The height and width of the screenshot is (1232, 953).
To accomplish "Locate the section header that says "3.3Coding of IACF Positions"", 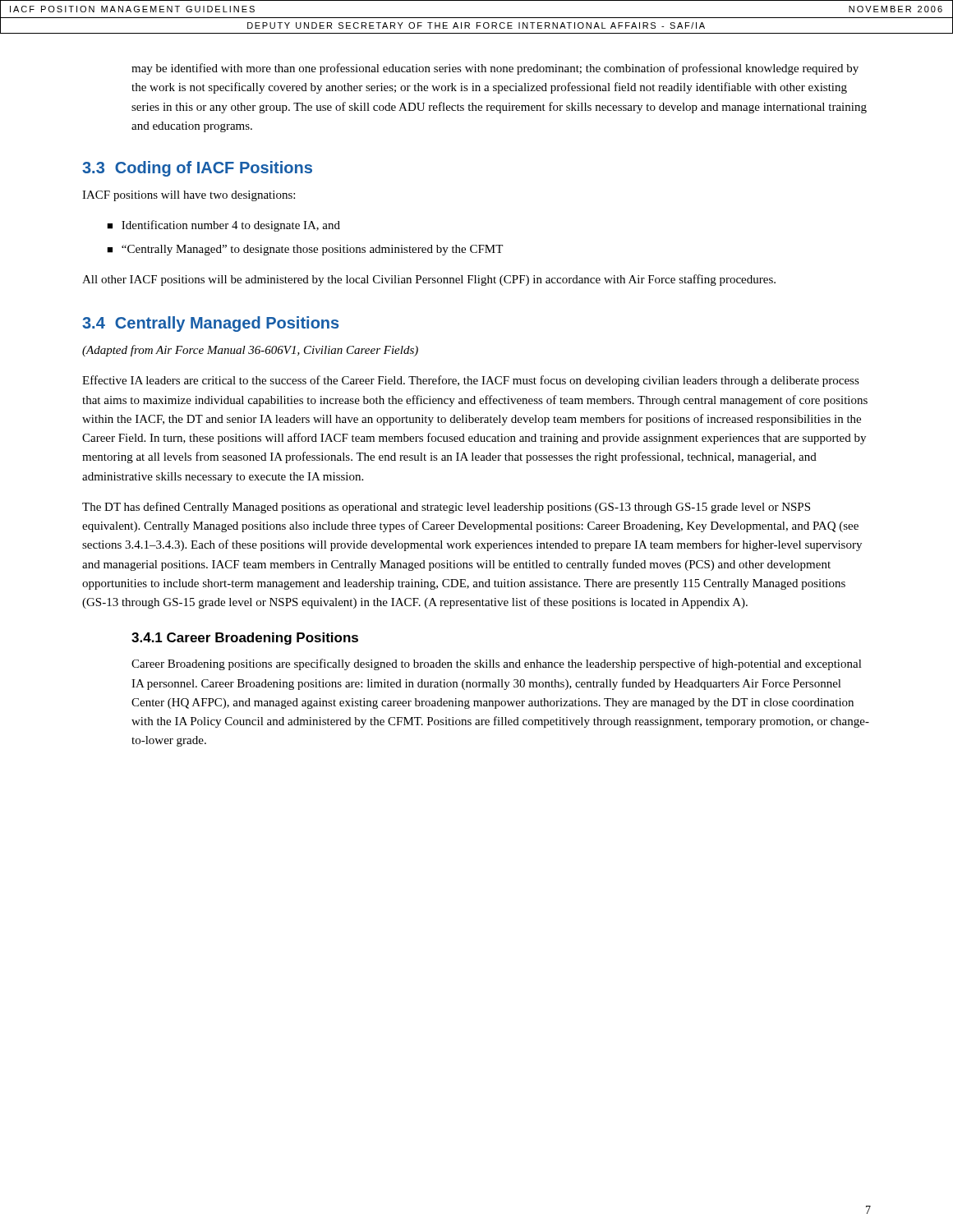I will [x=198, y=168].
